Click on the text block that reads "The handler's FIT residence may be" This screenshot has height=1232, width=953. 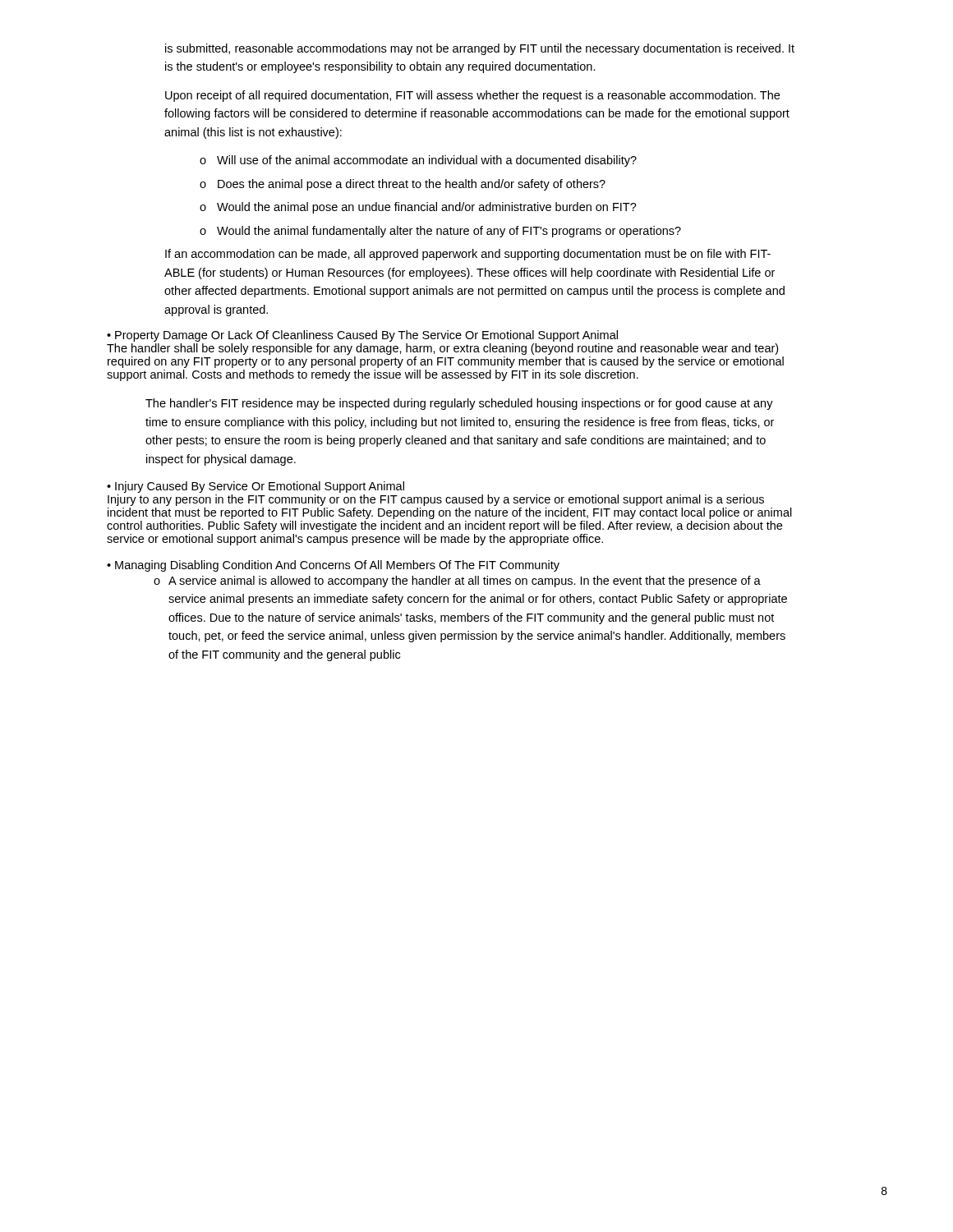[x=471, y=431]
